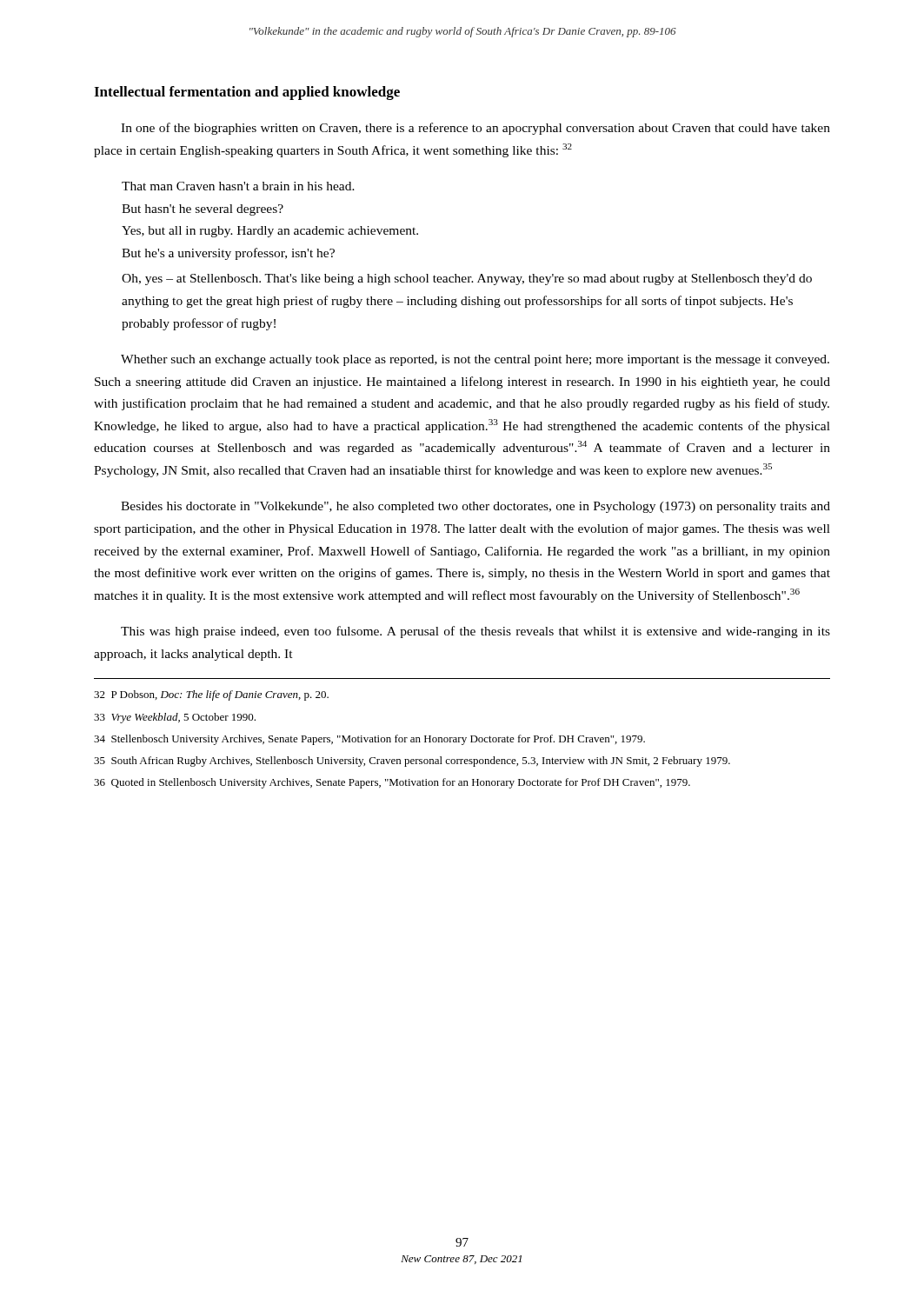
Task: Point to the block beginning "Yes, but all"
Action: click(x=270, y=232)
